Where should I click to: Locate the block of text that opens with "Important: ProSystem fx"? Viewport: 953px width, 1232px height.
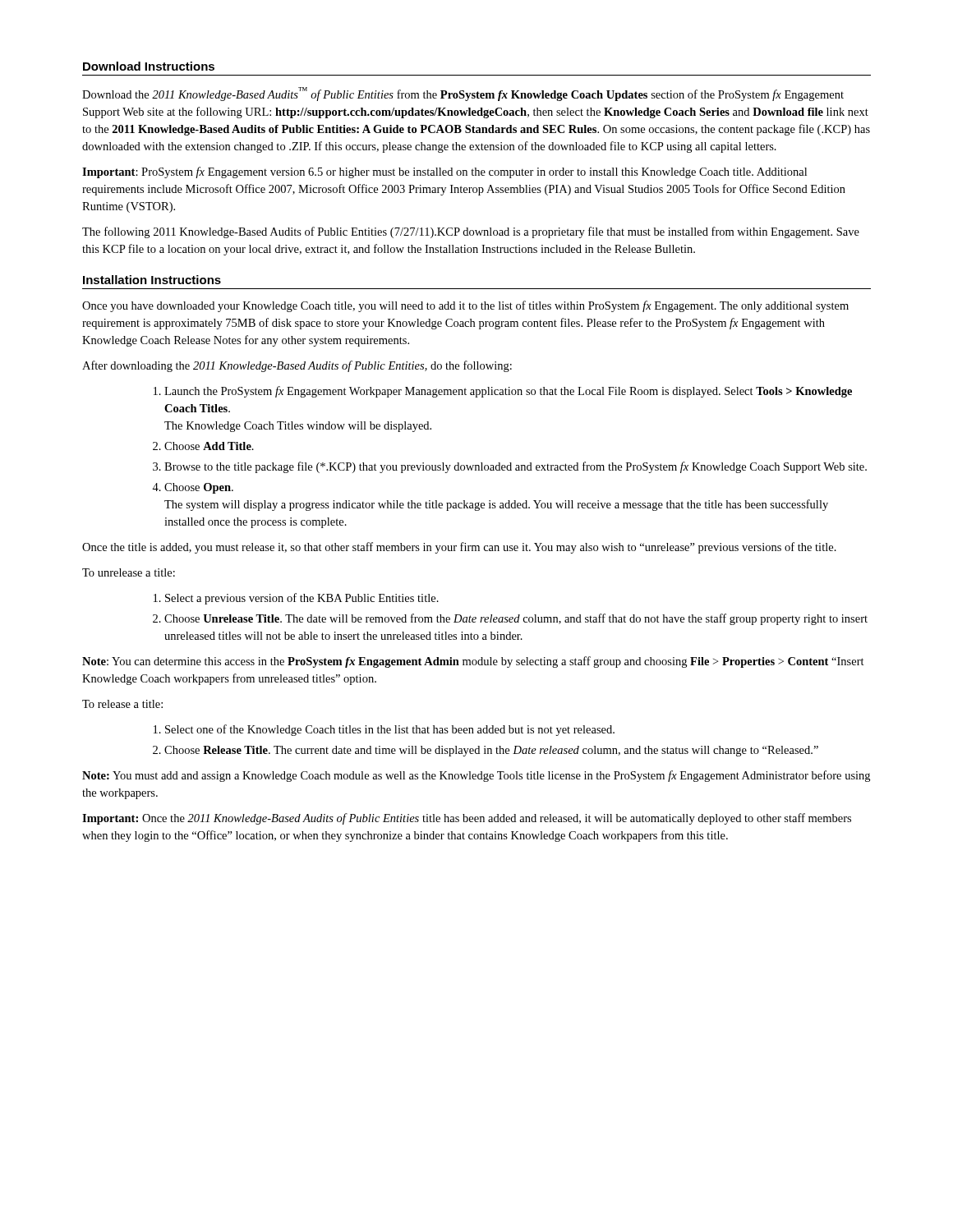(x=476, y=189)
